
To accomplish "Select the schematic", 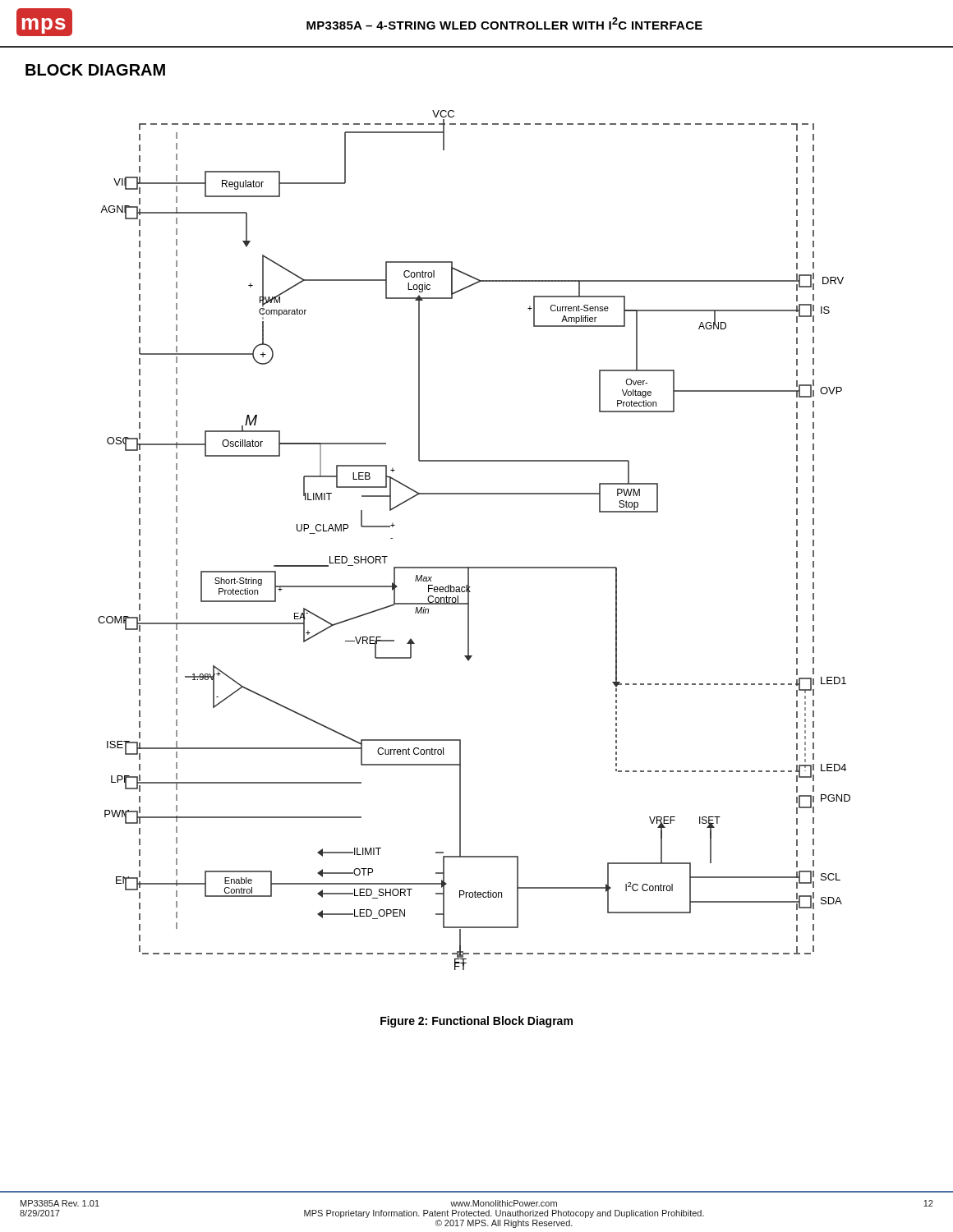I will (476, 547).
